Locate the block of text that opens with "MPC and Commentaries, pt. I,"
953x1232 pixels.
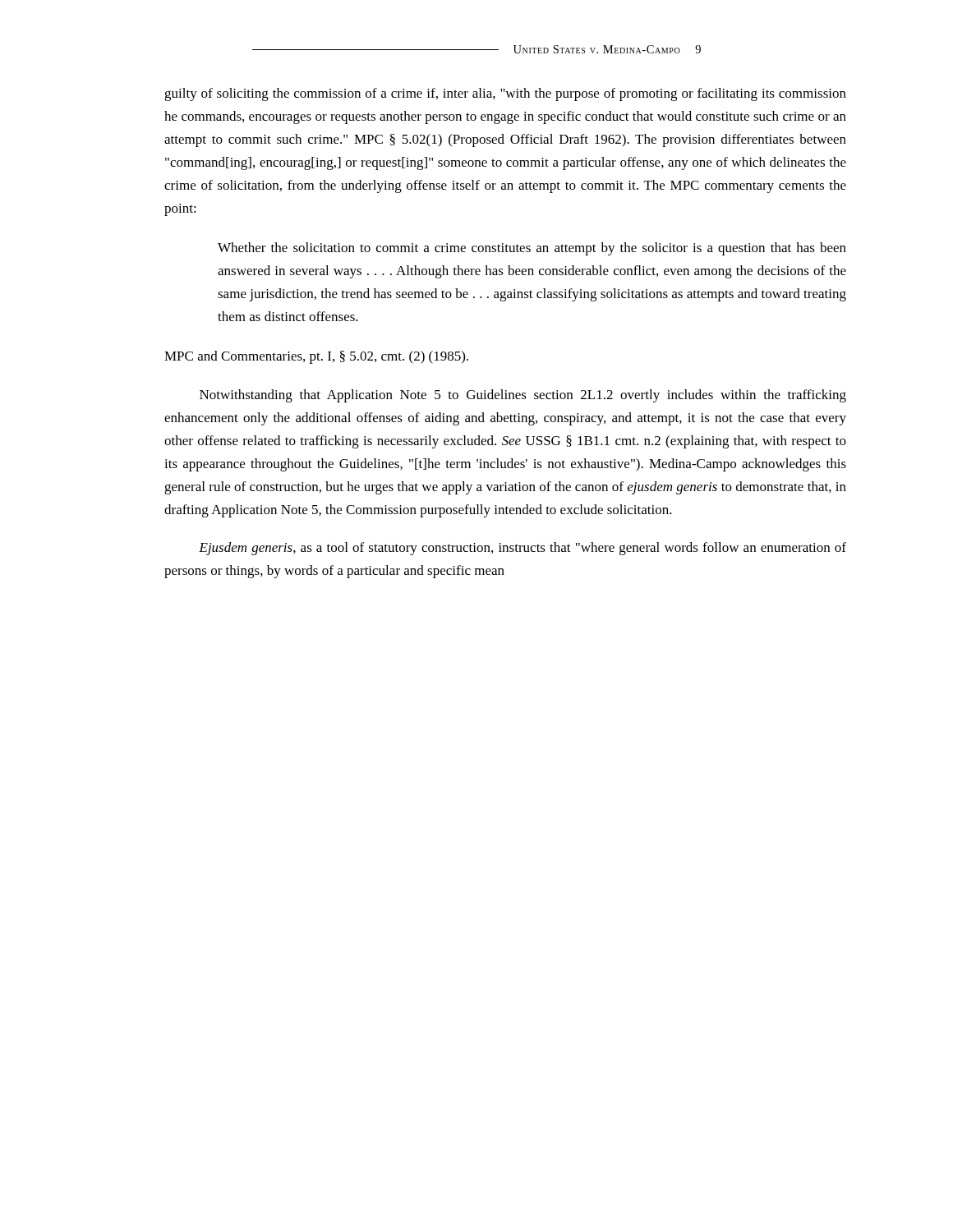coord(317,356)
